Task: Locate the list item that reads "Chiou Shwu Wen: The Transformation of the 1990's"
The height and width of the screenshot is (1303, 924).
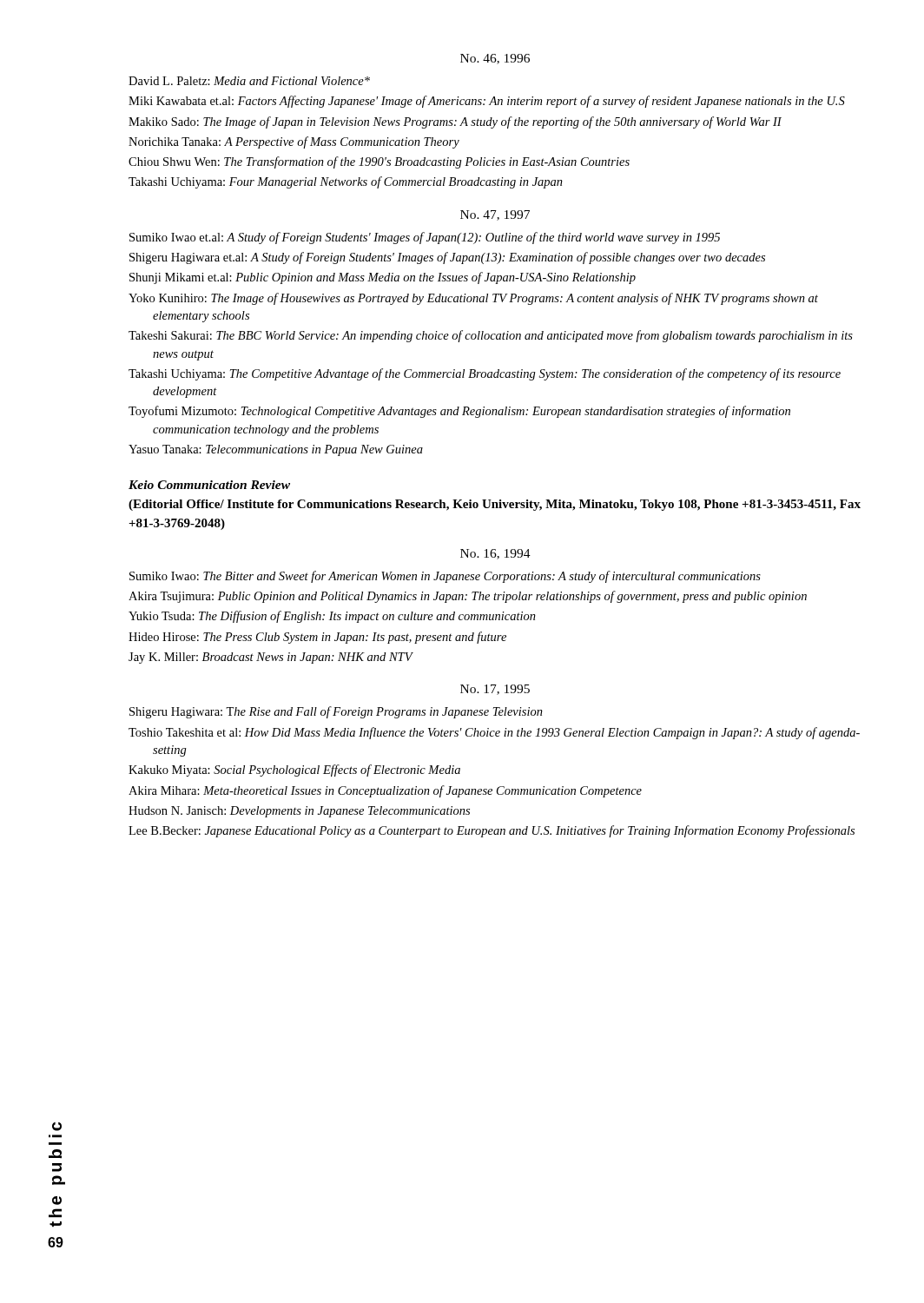Action: click(x=379, y=162)
